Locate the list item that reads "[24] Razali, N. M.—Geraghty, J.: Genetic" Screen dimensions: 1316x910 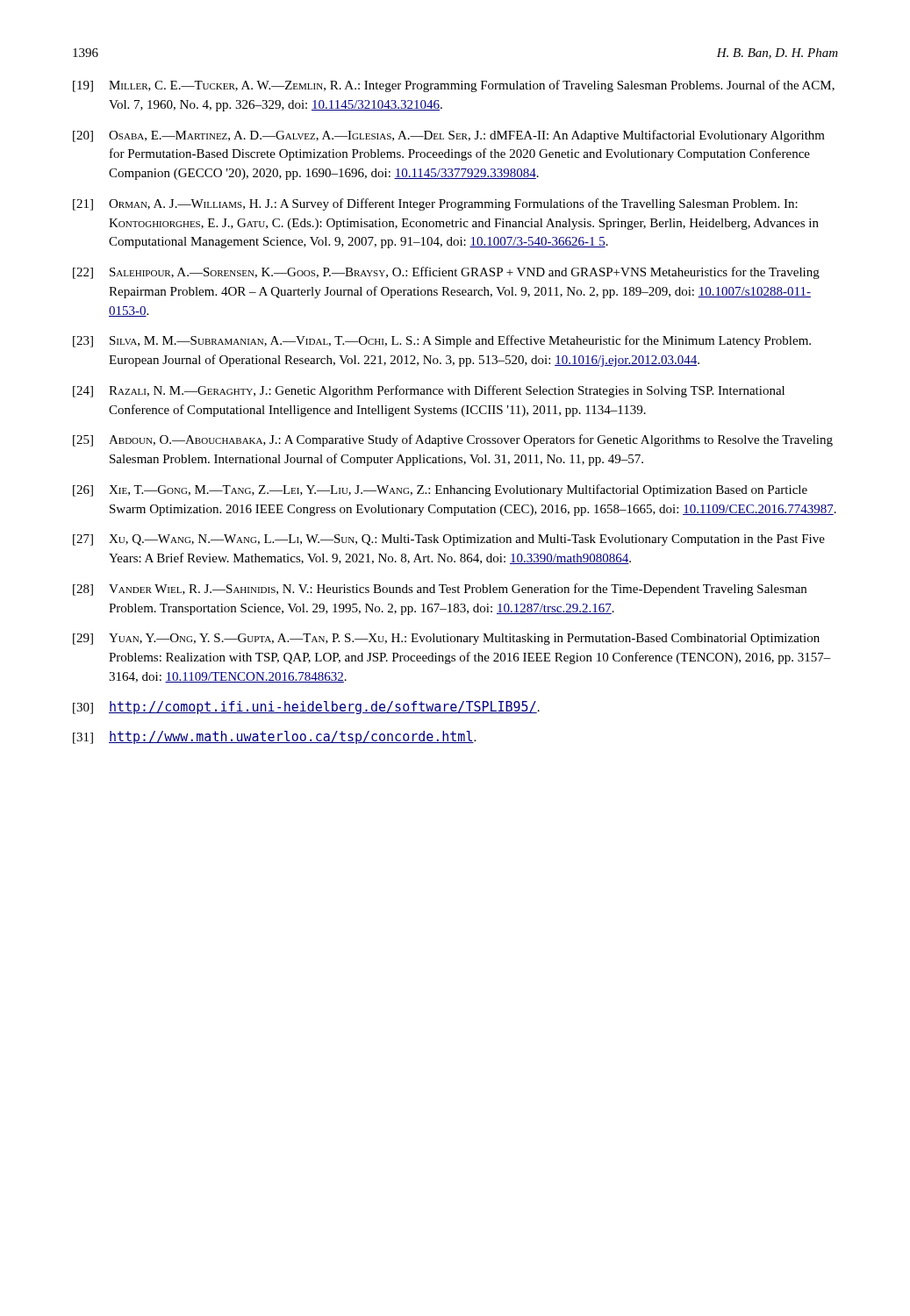(455, 400)
